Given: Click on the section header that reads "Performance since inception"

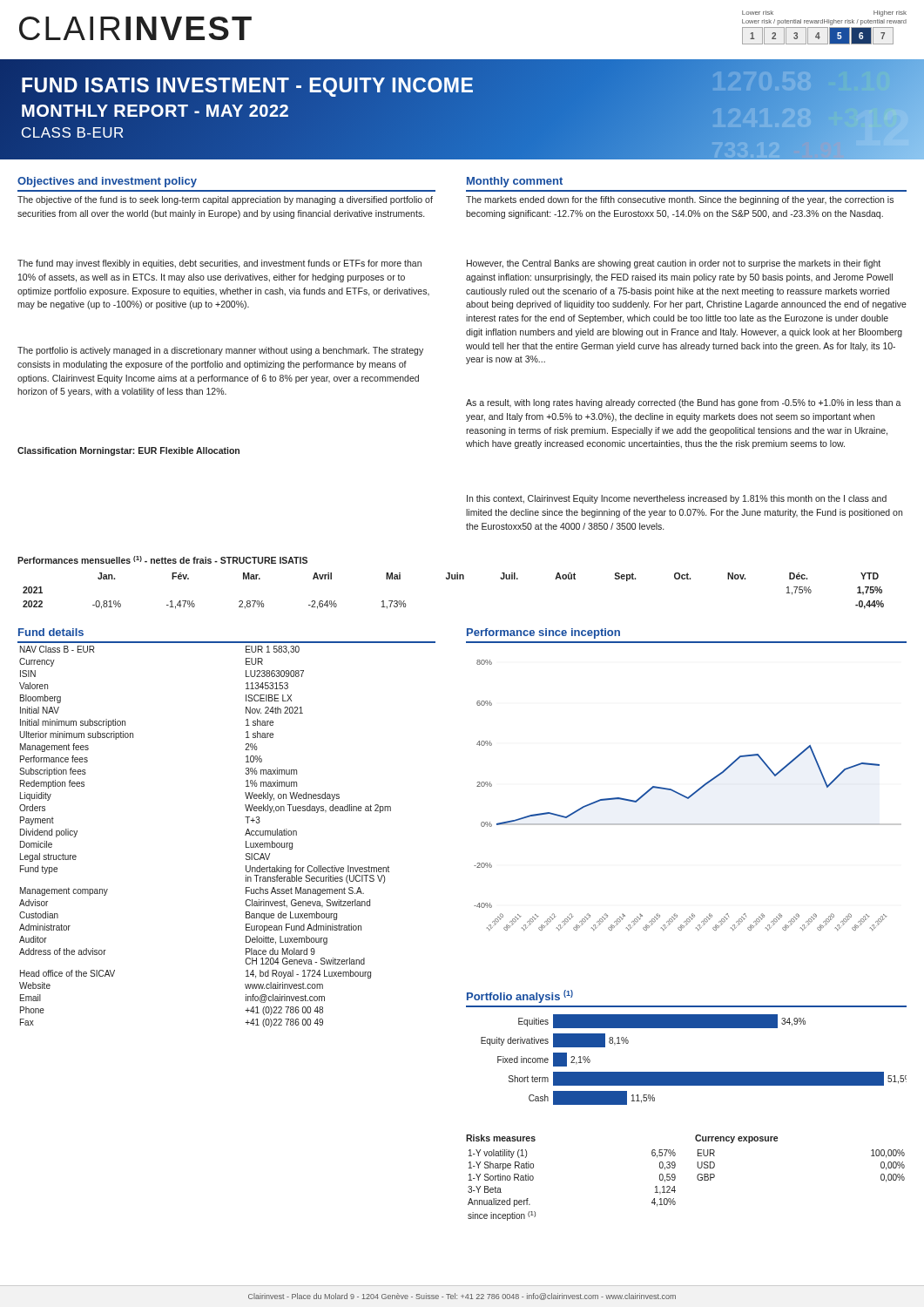Looking at the screenshot, I should 543,632.
